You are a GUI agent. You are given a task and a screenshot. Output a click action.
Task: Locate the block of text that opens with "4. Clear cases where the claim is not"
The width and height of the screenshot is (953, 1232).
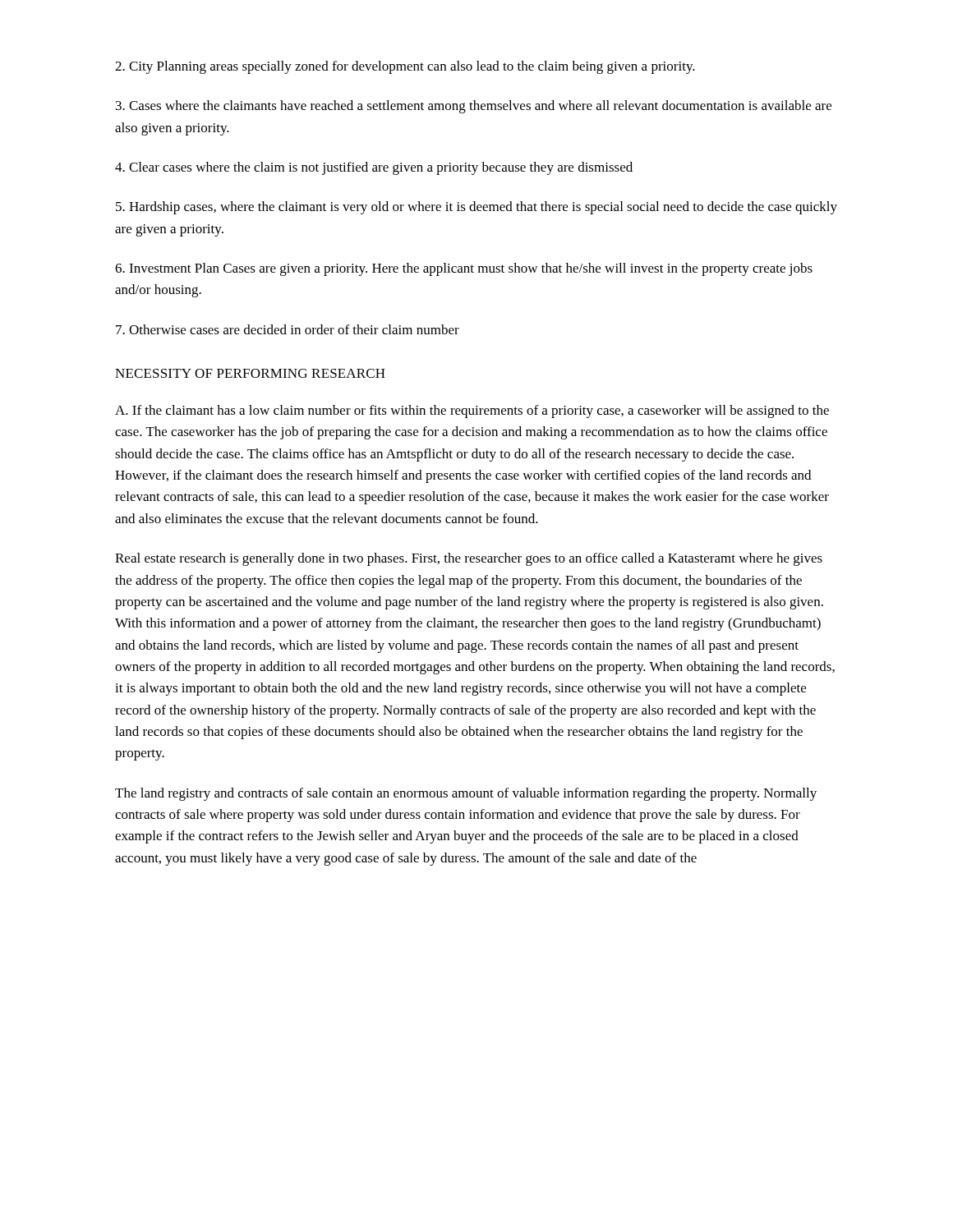(374, 167)
